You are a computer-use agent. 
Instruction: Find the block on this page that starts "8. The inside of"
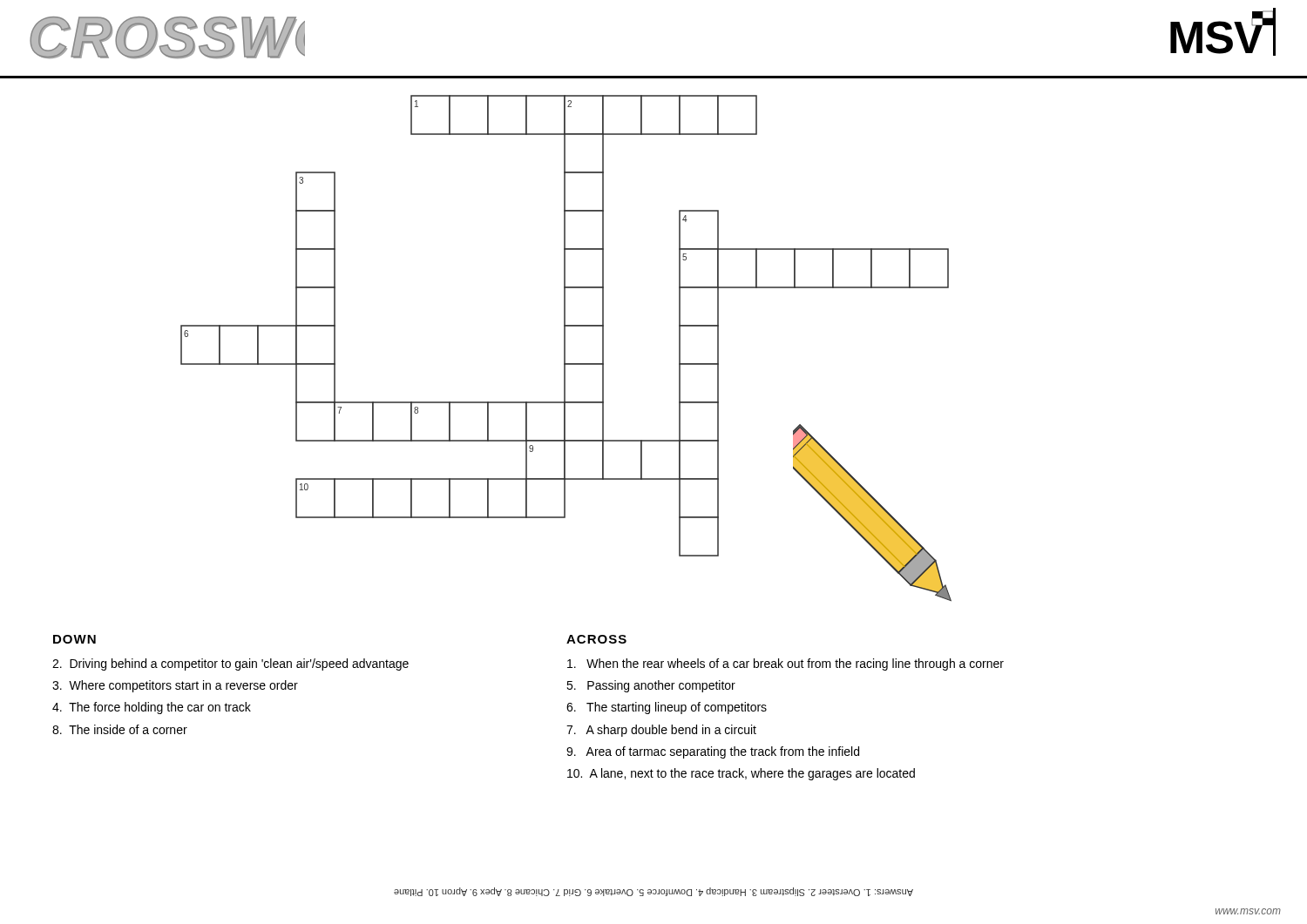tap(120, 729)
